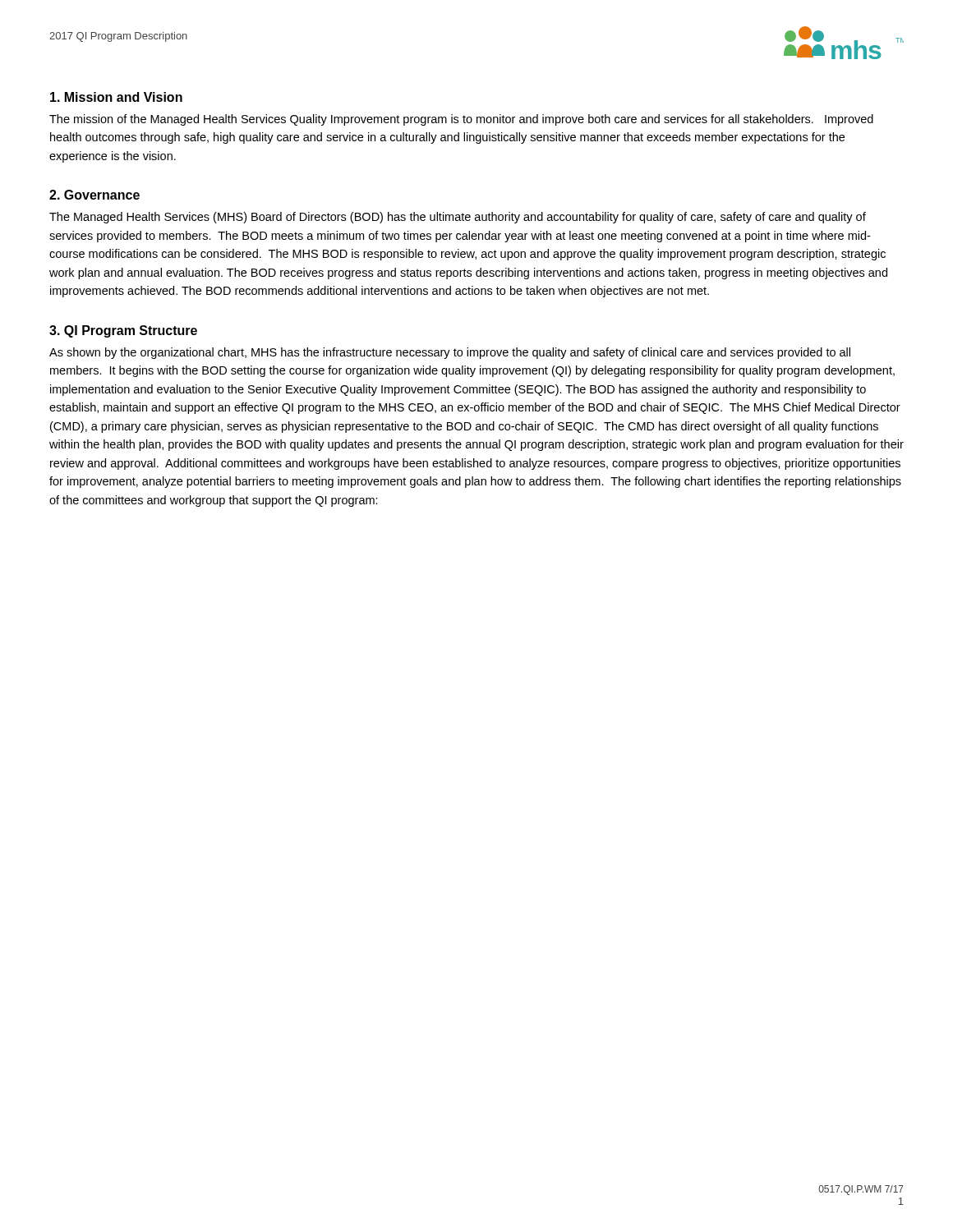Viewport: 953px width, 1232px height.
Task: Click on the section header that says "1. Mission and Vision"
Action: 116,97
